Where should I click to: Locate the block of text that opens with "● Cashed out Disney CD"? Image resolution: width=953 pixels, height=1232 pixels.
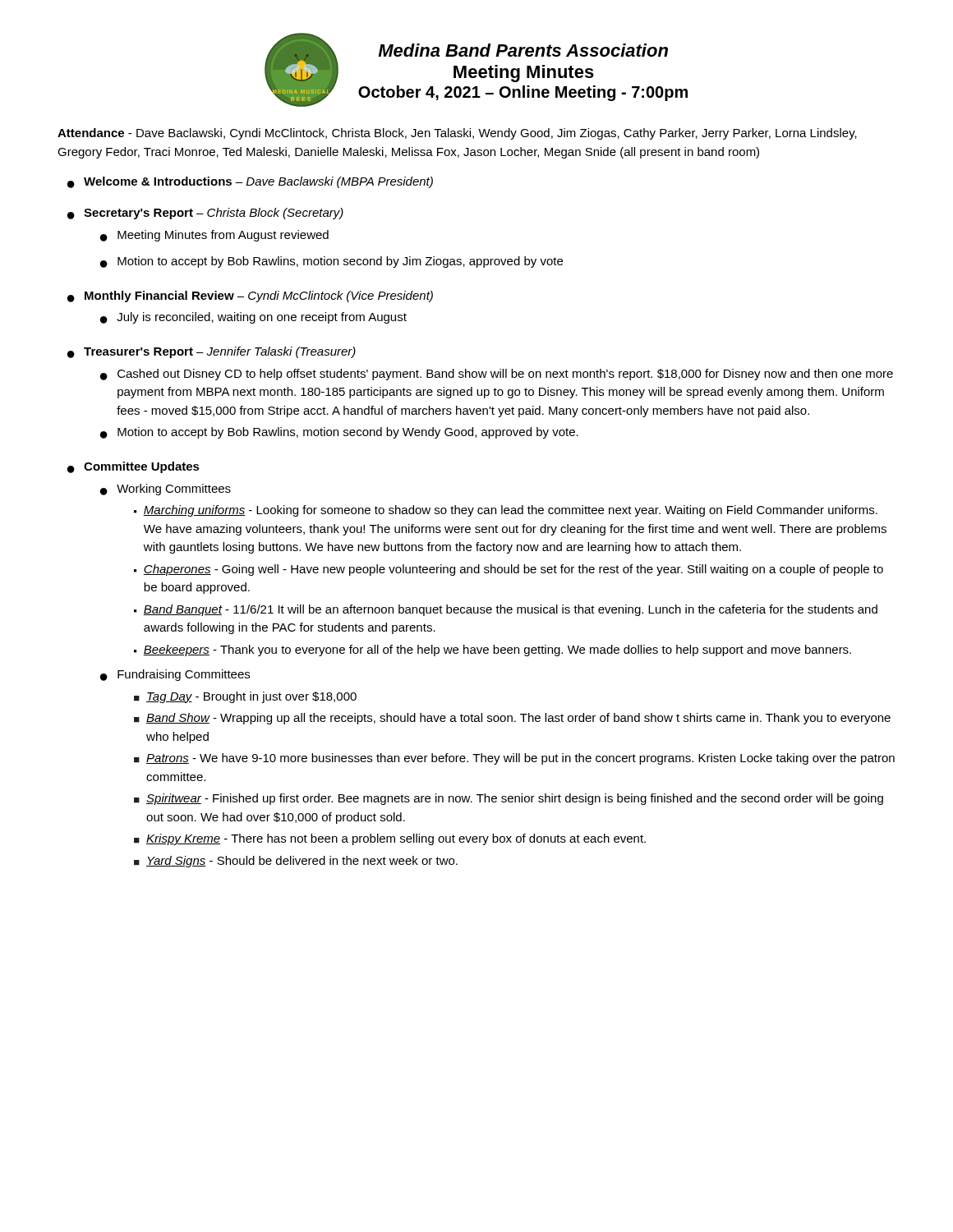click(497, 392)
